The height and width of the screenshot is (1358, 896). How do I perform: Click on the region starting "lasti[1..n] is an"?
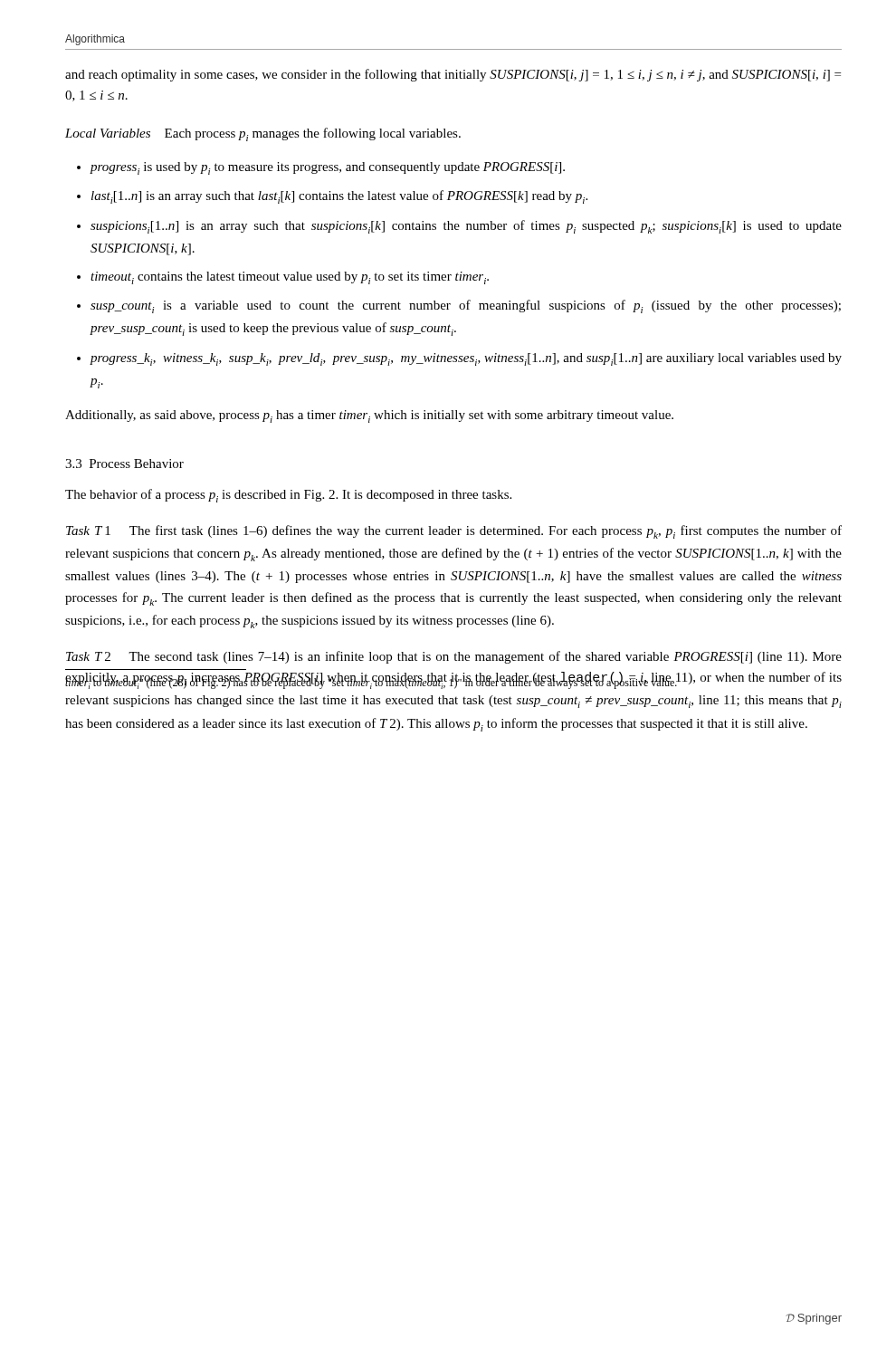click(339, 197)
